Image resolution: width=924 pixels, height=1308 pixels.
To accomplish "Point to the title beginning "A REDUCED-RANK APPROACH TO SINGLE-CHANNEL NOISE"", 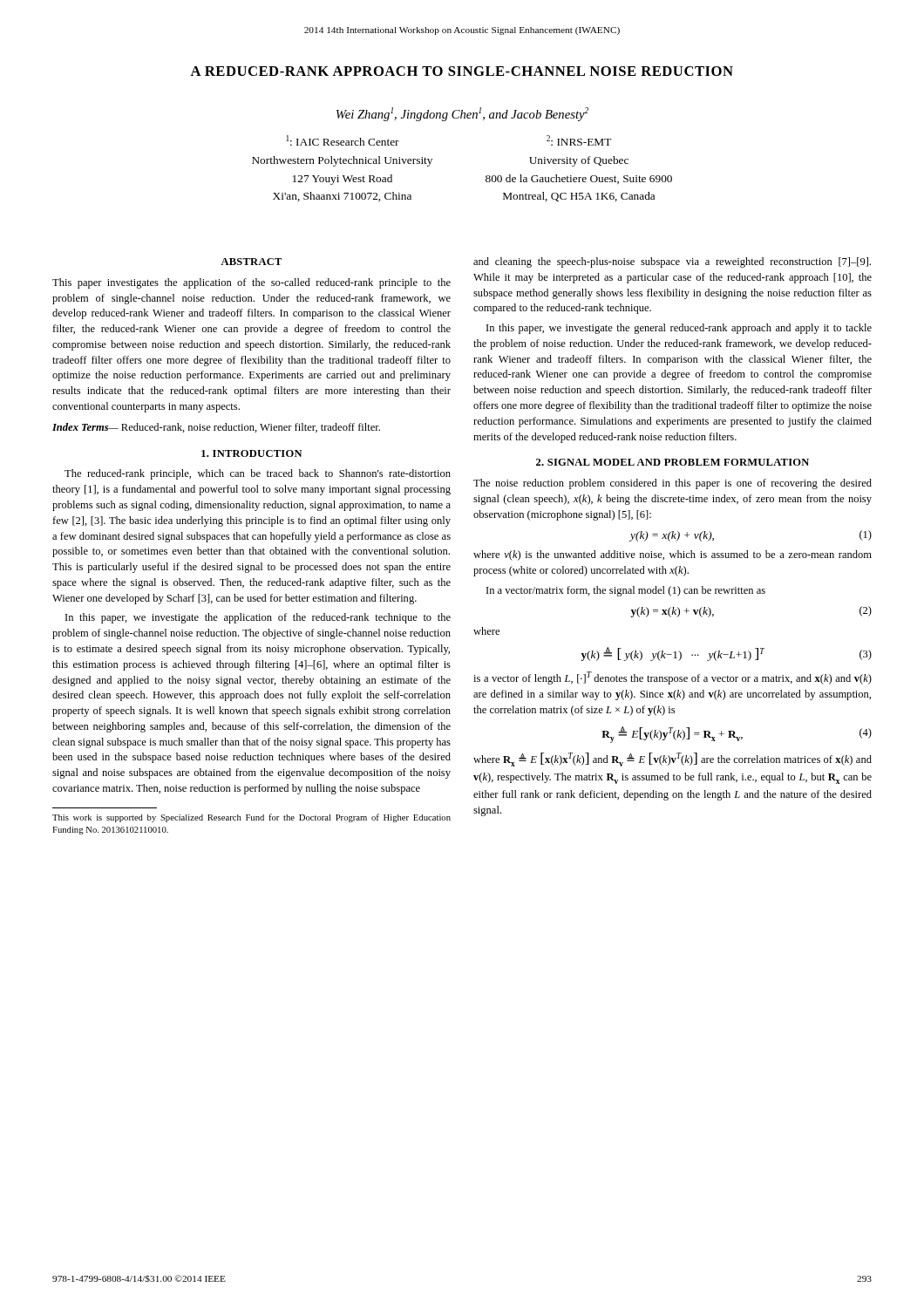I will coord(462,71).
